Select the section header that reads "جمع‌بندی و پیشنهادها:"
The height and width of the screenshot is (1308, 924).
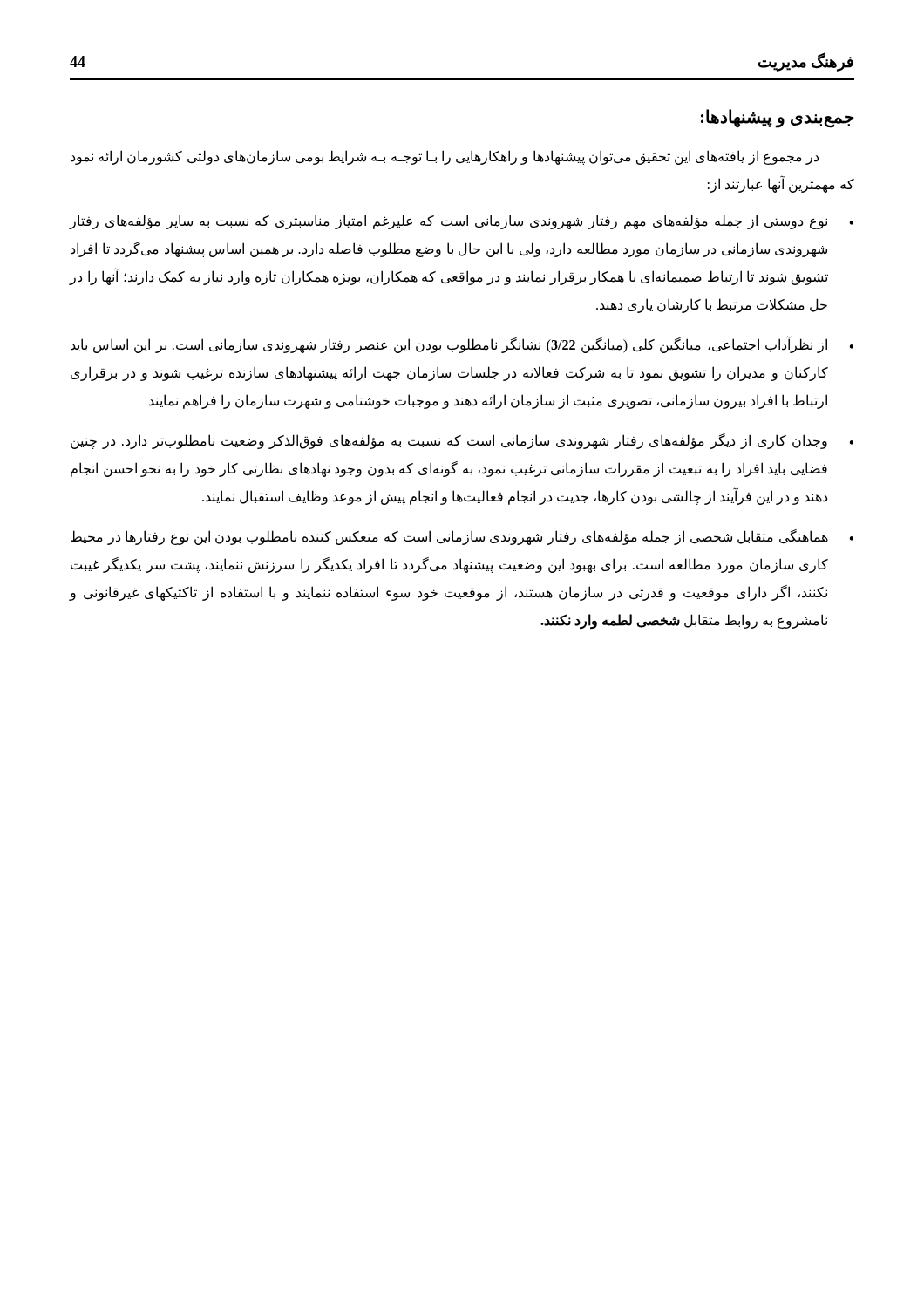pos(777,117)
